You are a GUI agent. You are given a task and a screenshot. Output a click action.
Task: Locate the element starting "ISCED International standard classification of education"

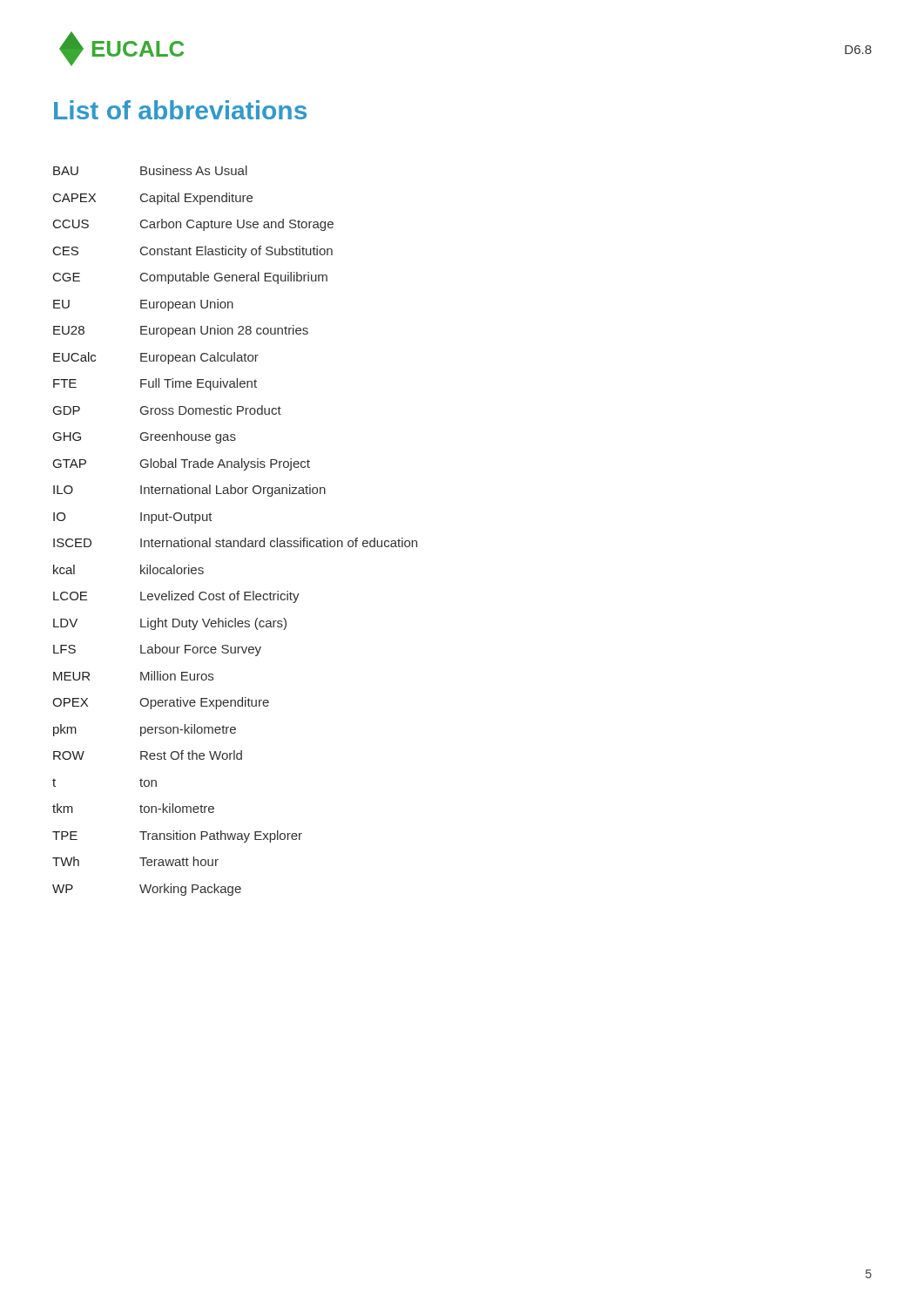pyautogui.click(x=235, y=543)
